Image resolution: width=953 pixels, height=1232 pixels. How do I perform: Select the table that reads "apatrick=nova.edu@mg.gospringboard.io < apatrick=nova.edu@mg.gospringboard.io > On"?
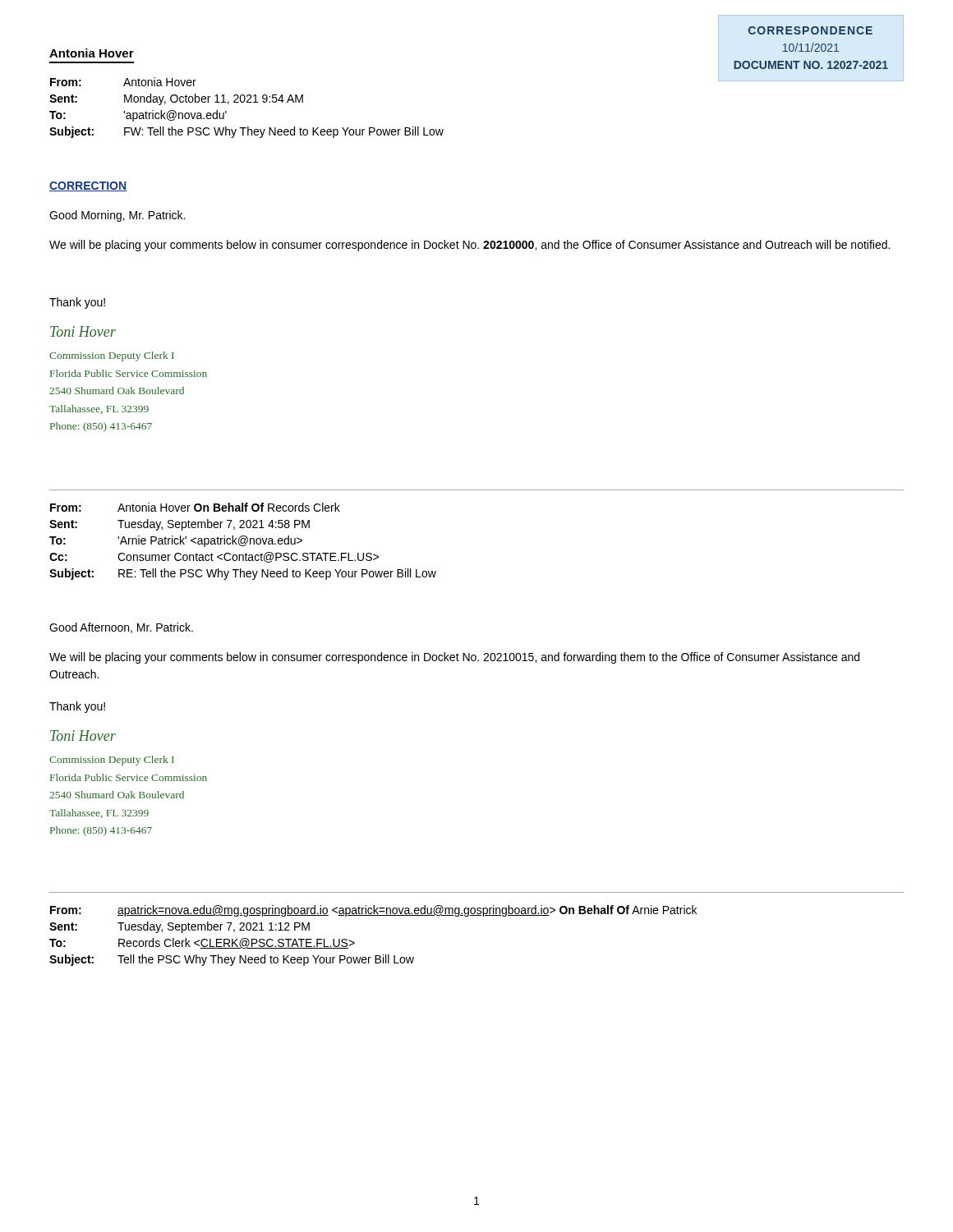click(x=476, y=935)
